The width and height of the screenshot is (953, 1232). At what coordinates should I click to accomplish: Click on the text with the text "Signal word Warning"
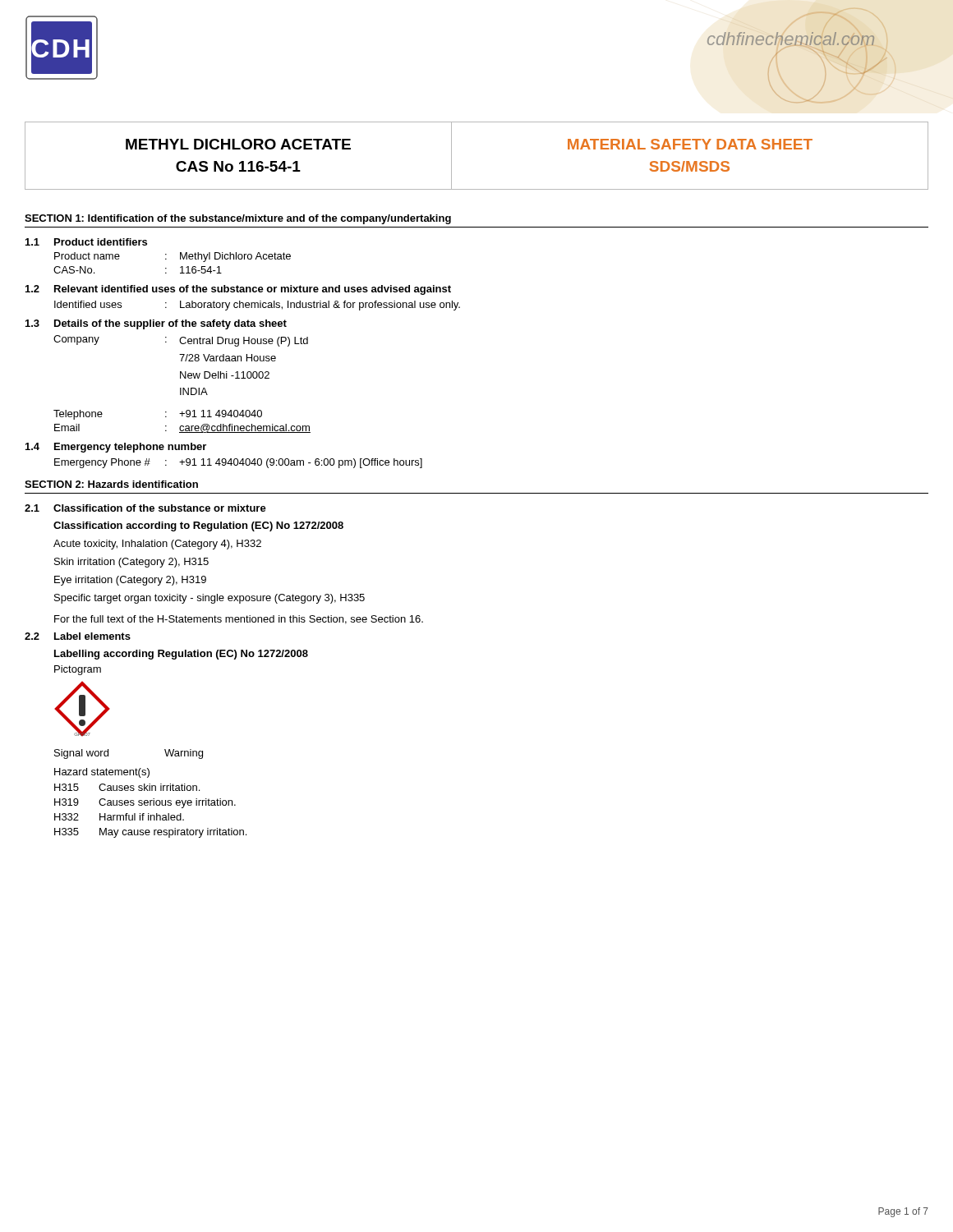82,754
